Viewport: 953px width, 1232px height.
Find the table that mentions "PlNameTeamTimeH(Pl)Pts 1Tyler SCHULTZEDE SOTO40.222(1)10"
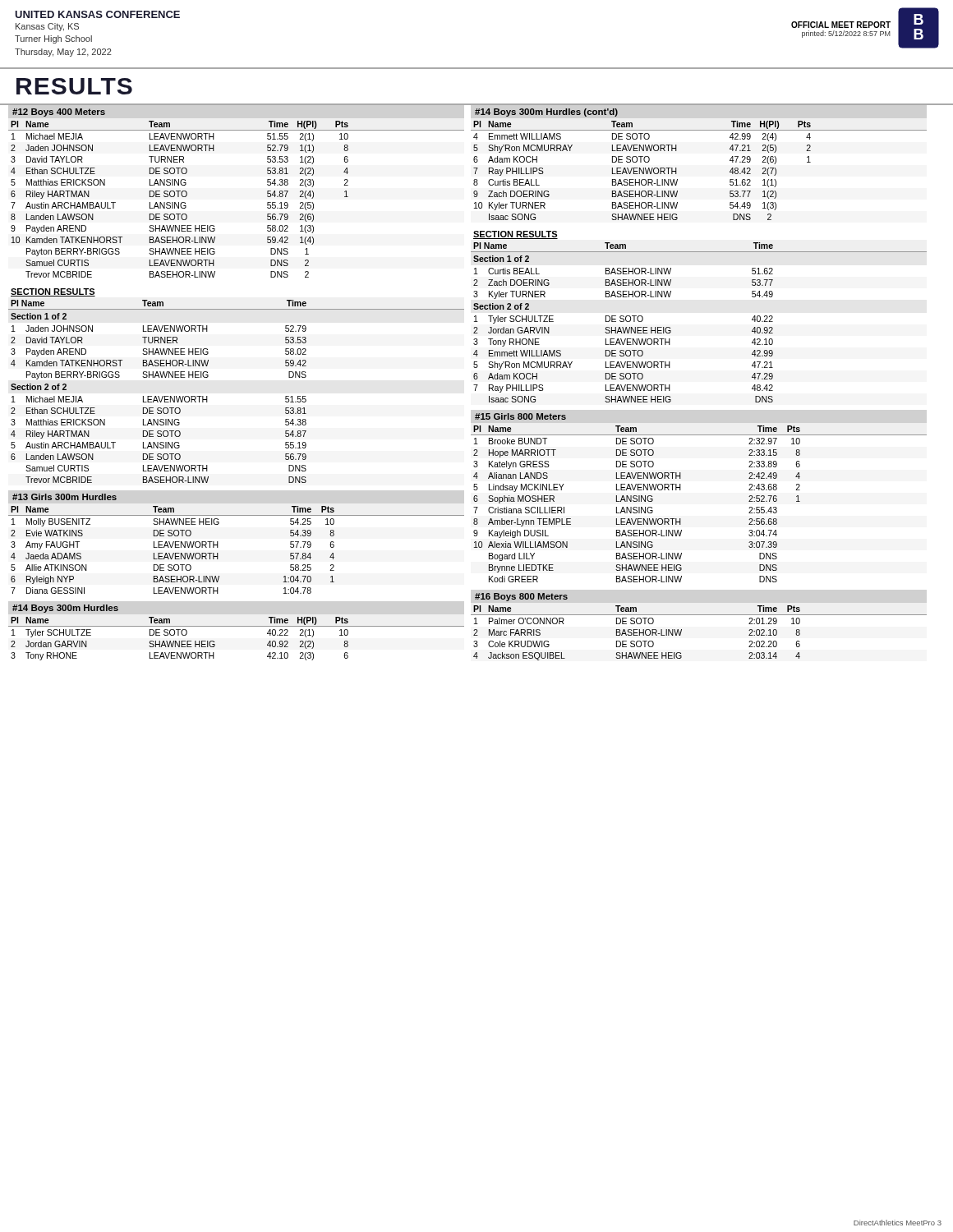[236, 638]
